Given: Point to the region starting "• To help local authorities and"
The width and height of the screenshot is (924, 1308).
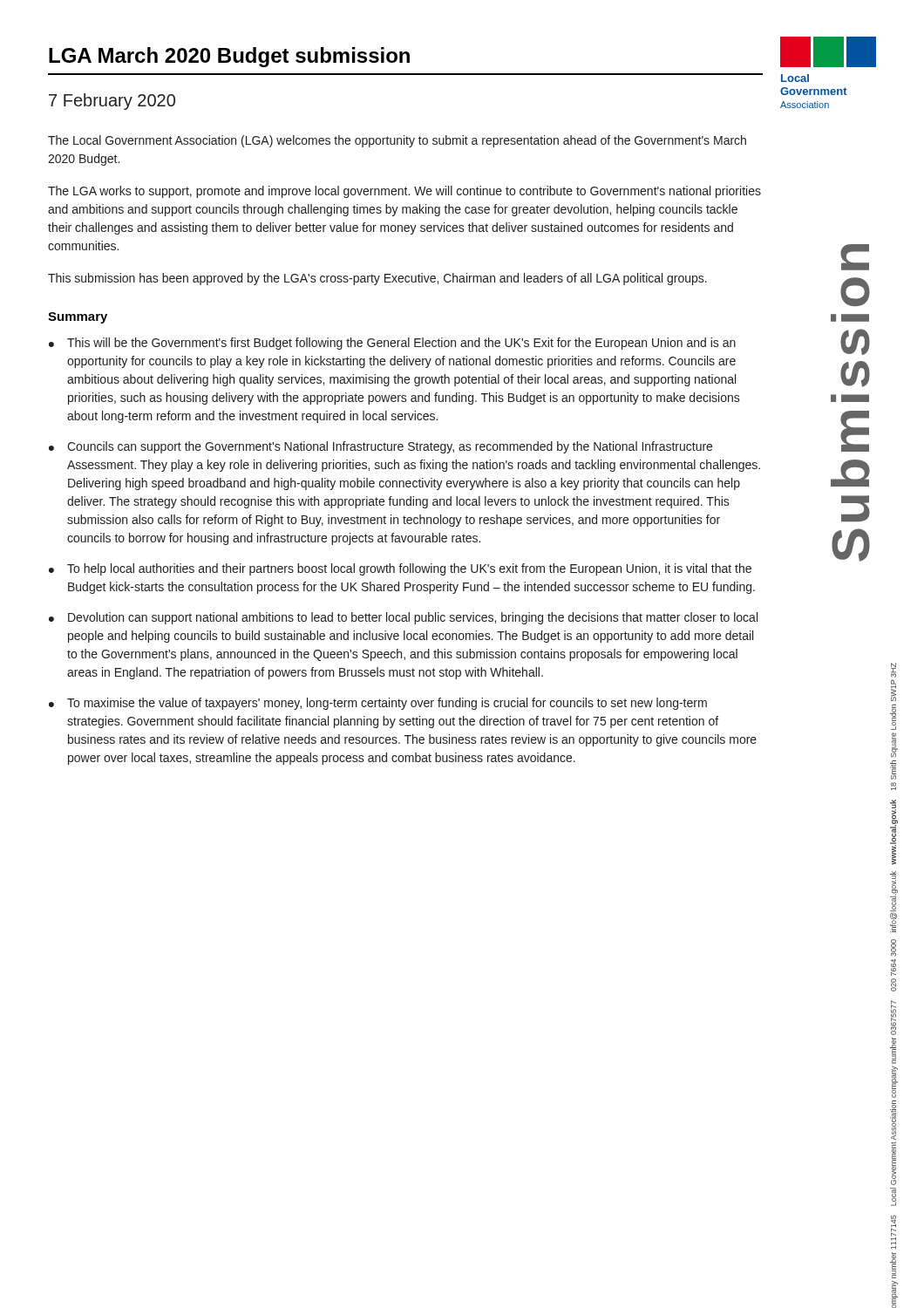Looking at the screenshot, I should 405,578.
